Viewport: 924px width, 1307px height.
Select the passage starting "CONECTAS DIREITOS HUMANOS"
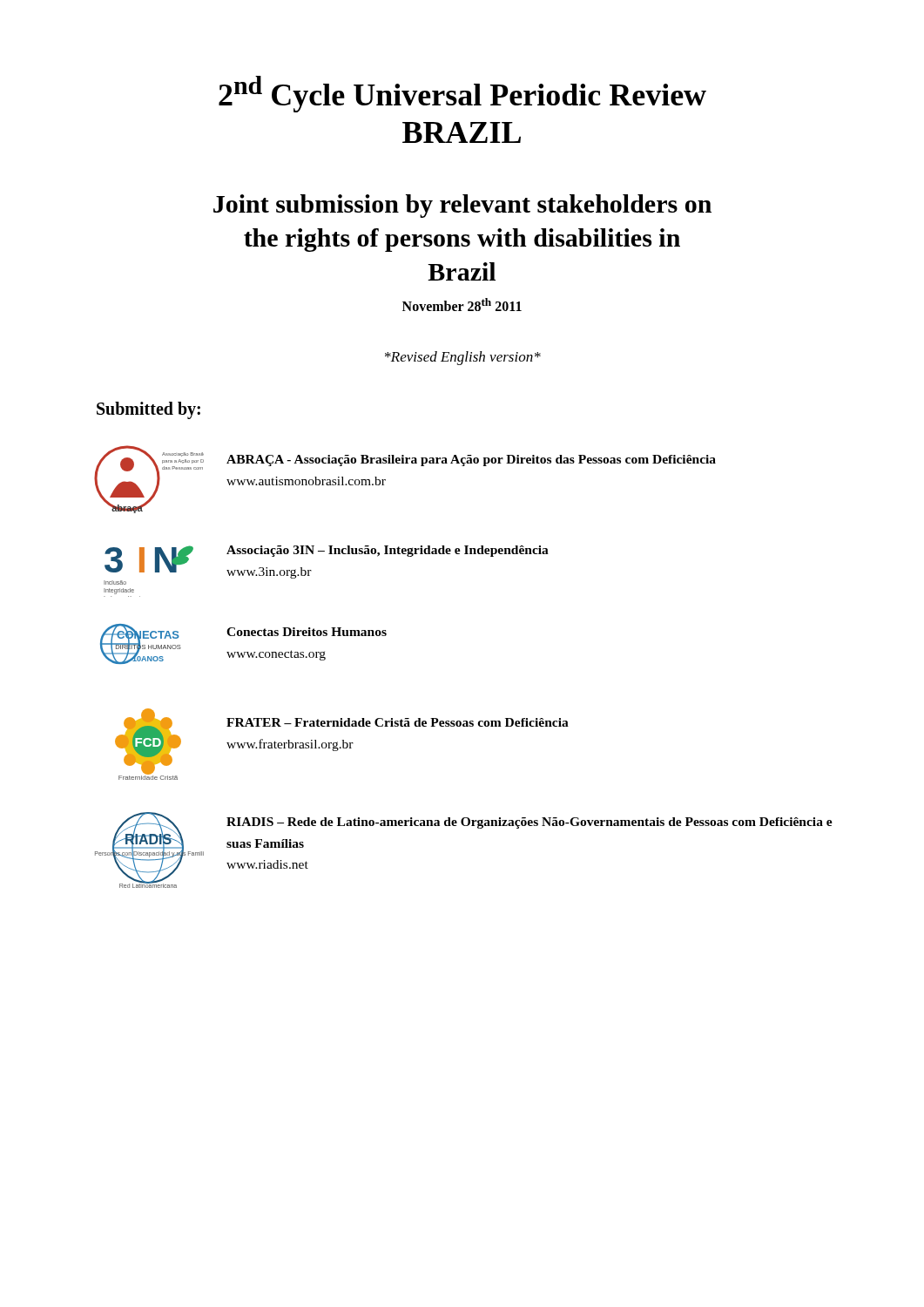[x=140, y=643]
